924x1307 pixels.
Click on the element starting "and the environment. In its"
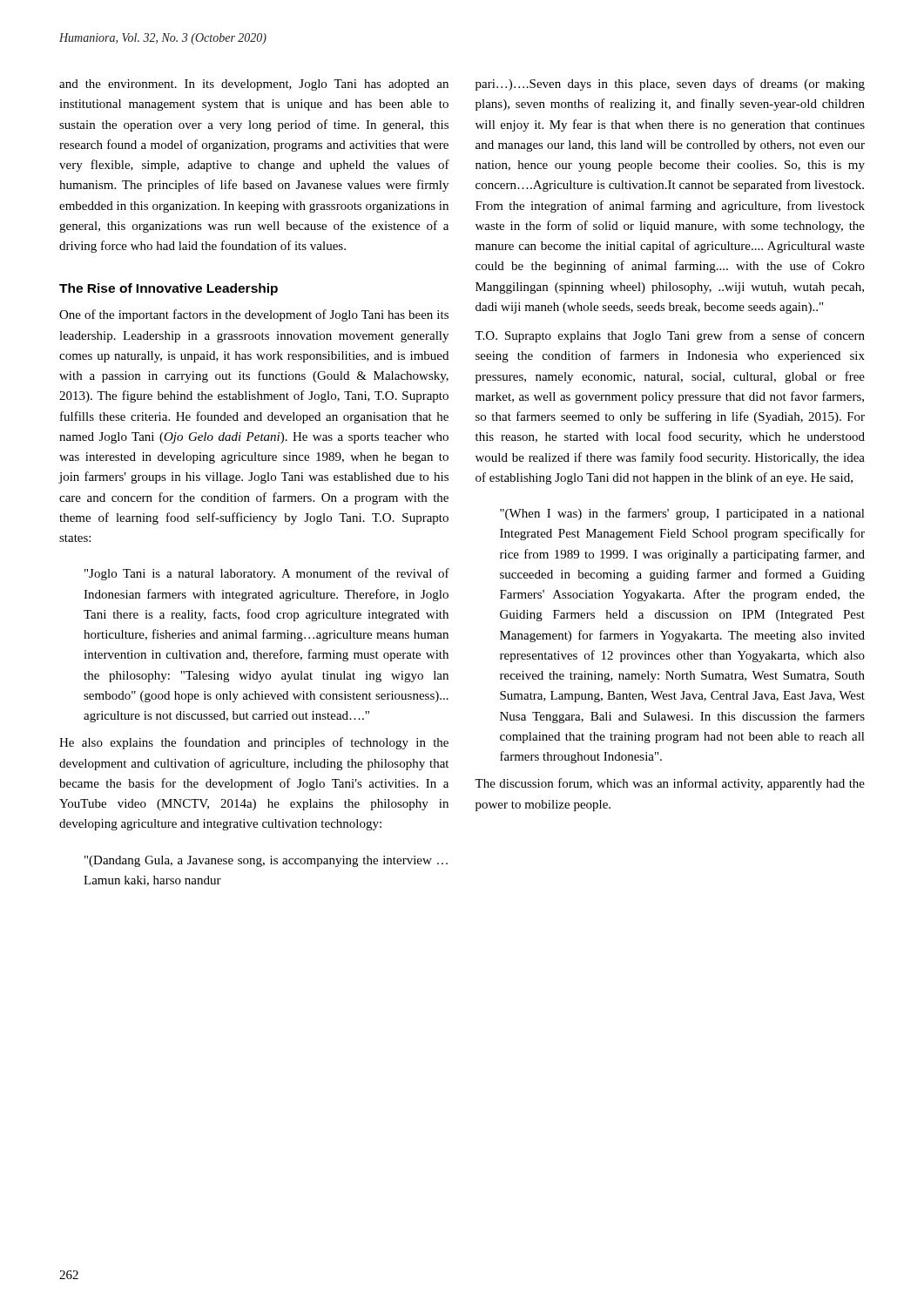click(254, 165)
